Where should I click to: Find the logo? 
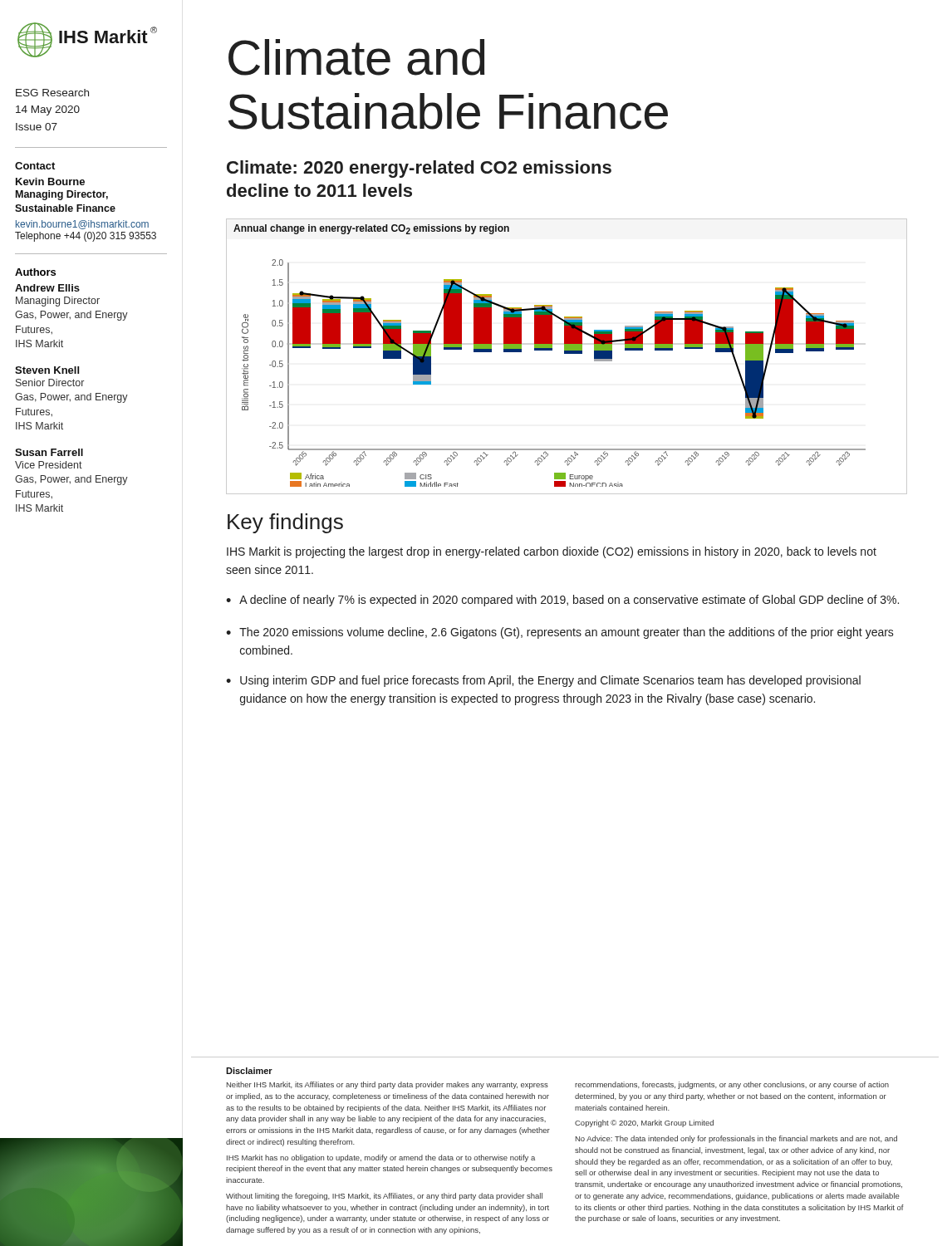click(91, 35)
